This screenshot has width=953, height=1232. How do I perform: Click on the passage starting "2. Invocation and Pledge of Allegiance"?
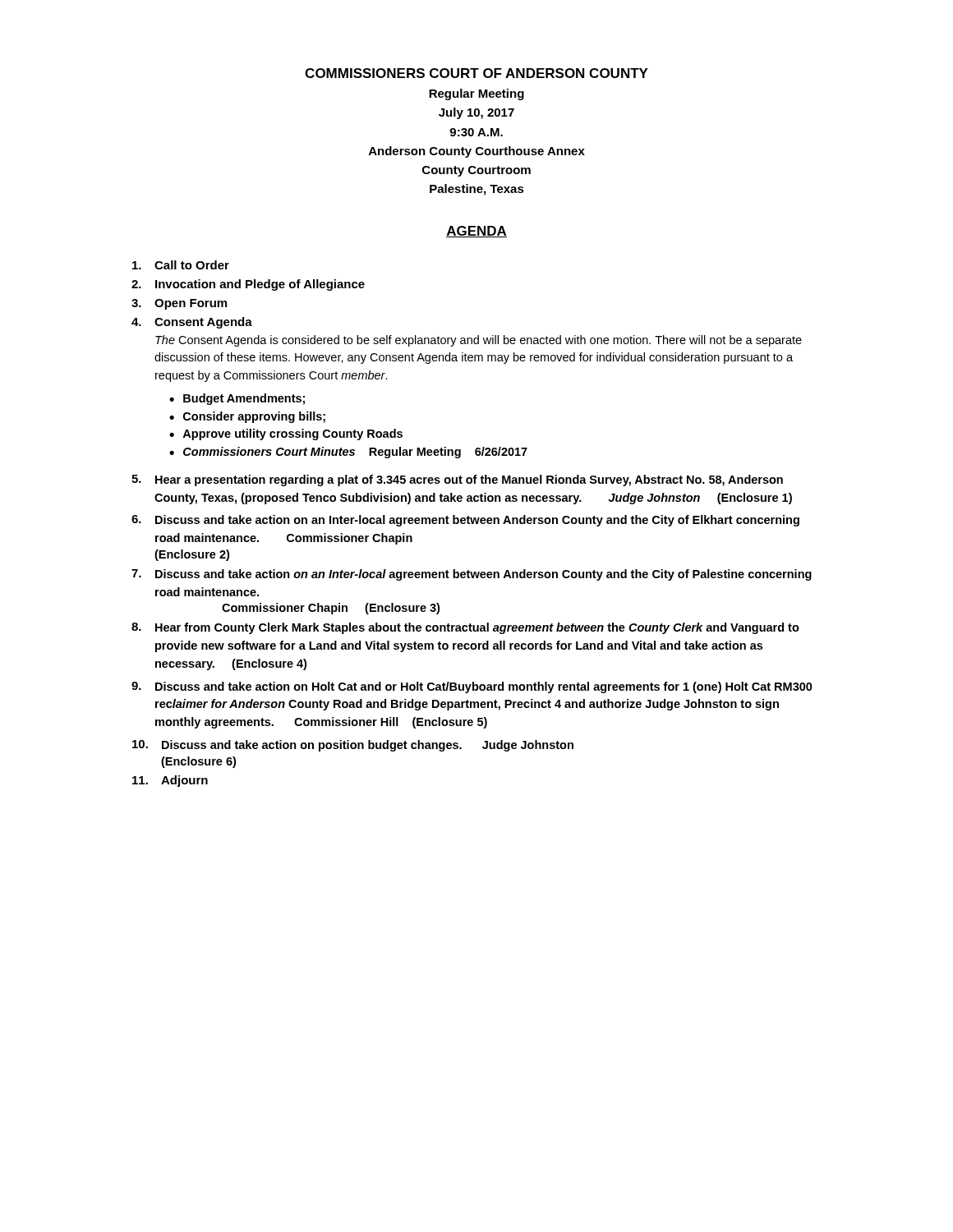coord(248,285)
